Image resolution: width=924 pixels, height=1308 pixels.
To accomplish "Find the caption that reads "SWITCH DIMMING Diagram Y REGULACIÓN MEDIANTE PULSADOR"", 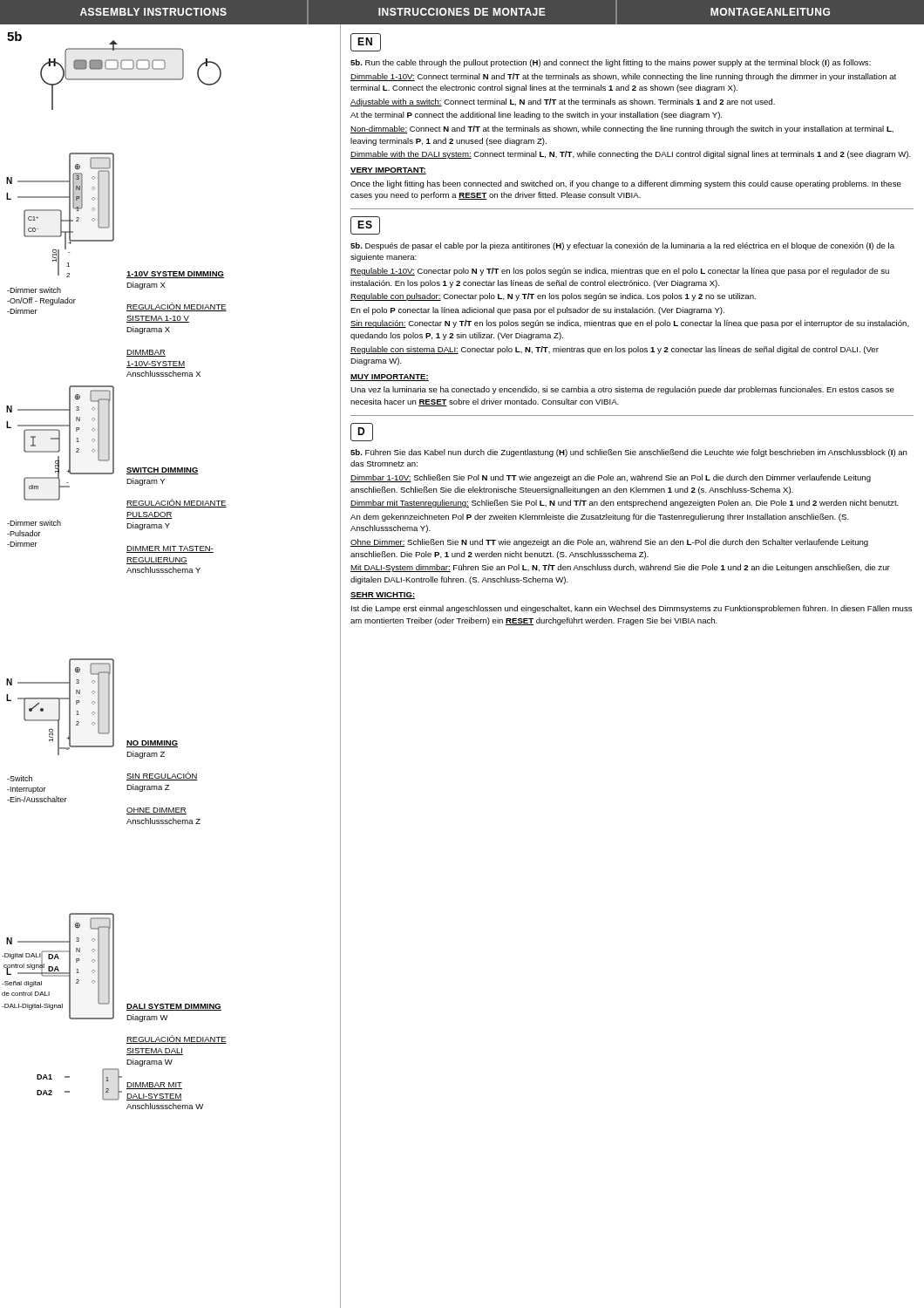I will tap(163, 471).
